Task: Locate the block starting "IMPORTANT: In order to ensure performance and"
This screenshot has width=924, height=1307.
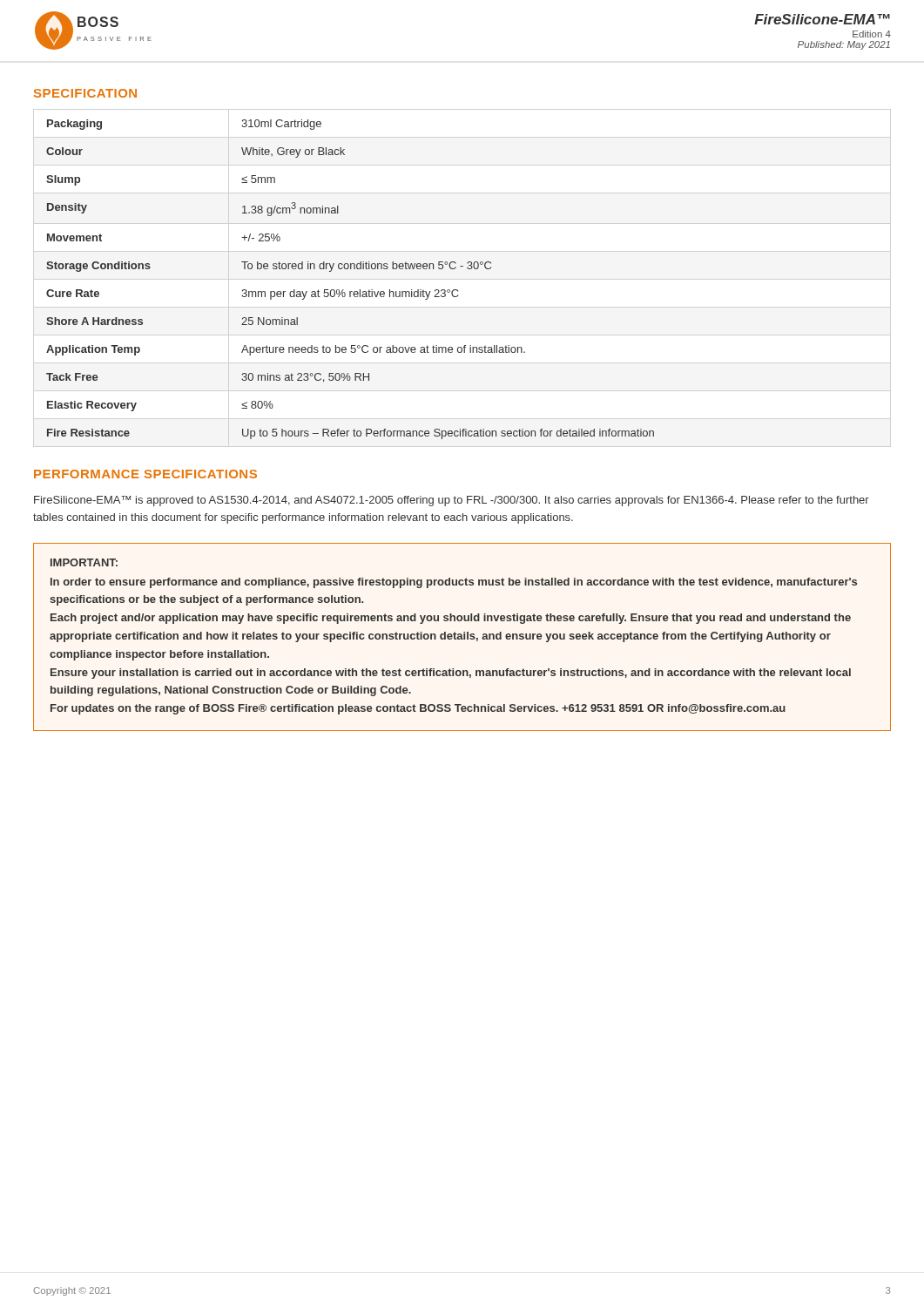Action: point(462,637)
